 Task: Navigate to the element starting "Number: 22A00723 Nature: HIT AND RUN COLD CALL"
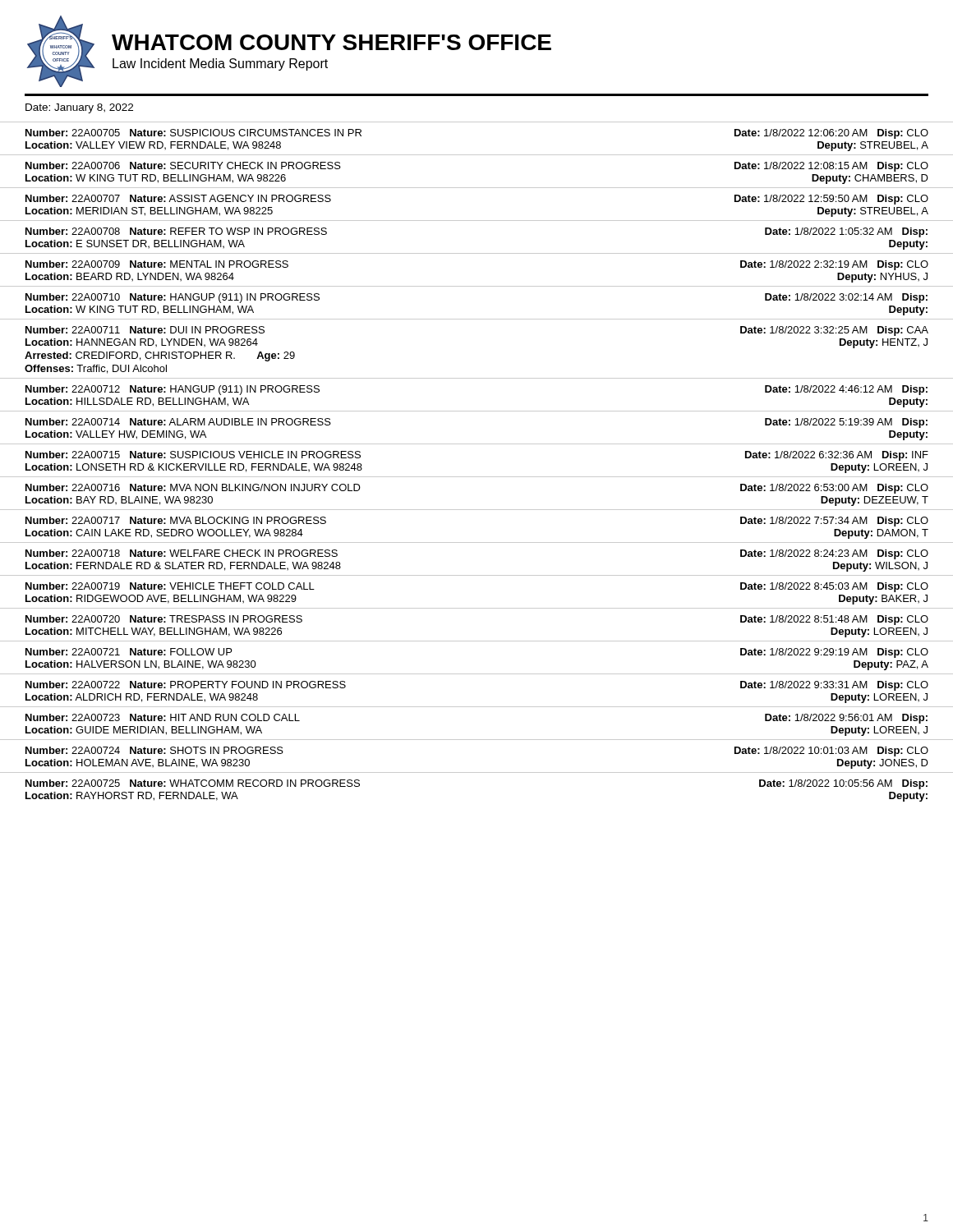[x=165, y=720]
